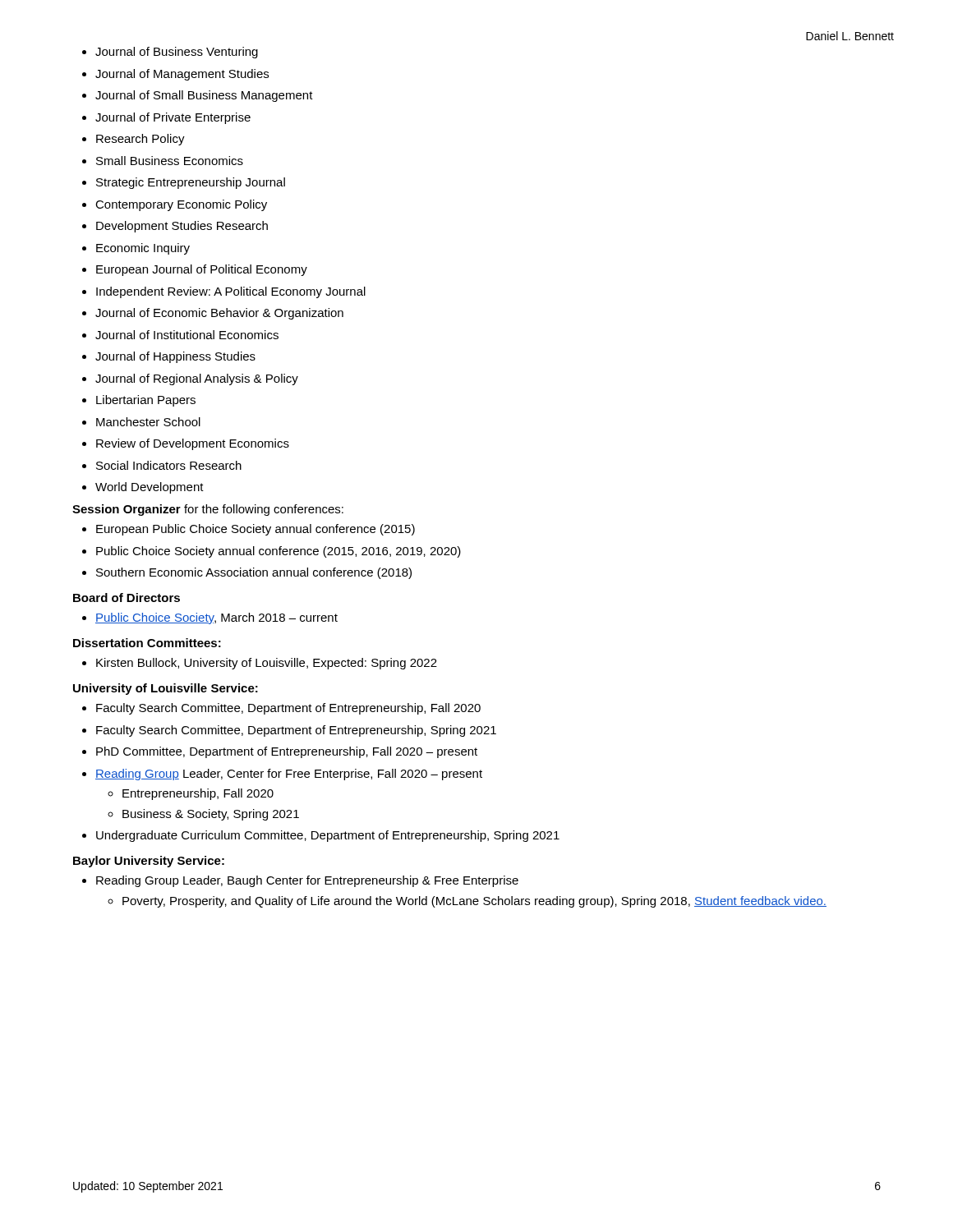This screenshot has height=1232, width=953.
Task: Point to the text starting "Manchester School"
Action: coord(148,422)
